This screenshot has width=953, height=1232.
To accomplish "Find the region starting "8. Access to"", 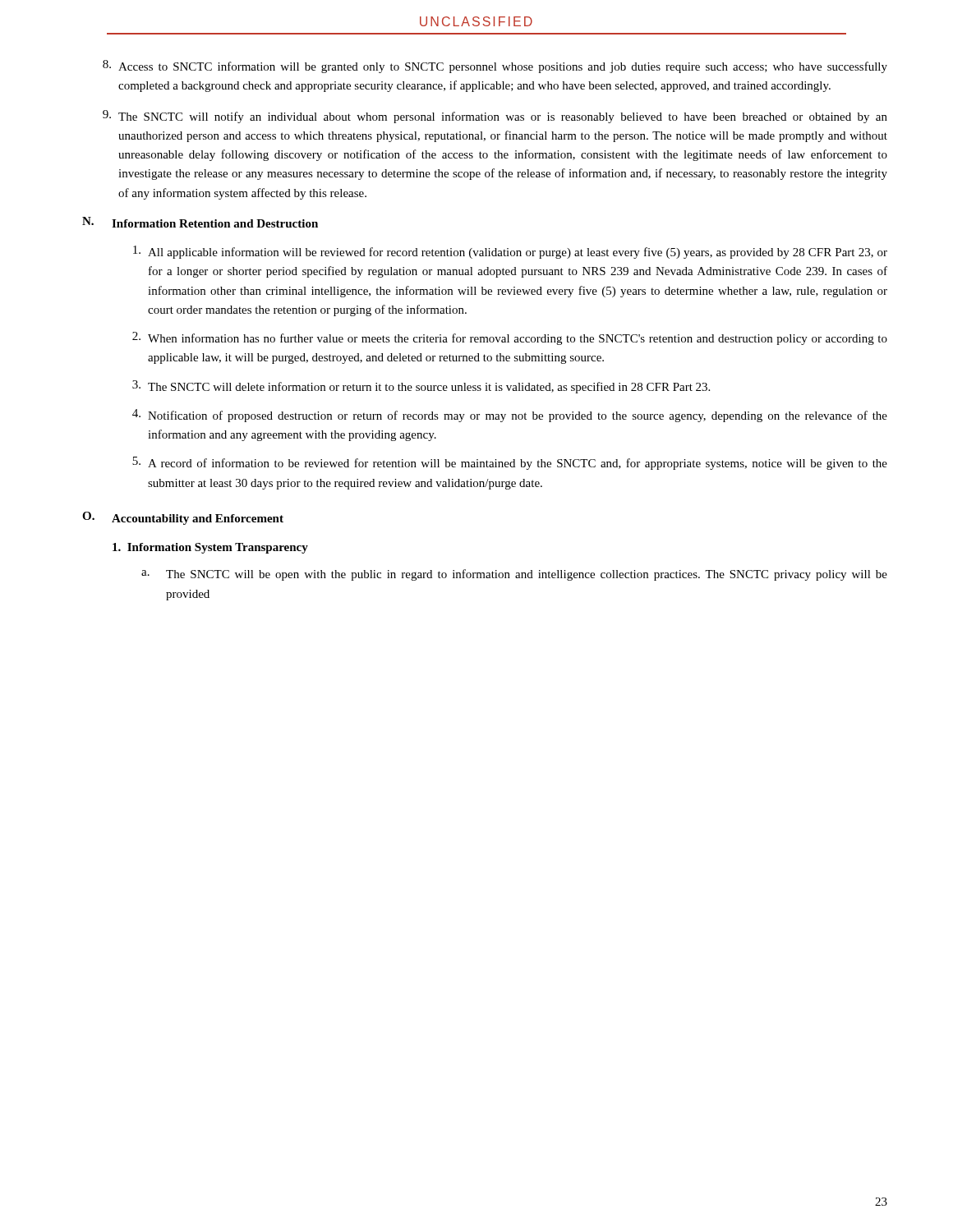I will click(485, 77).
